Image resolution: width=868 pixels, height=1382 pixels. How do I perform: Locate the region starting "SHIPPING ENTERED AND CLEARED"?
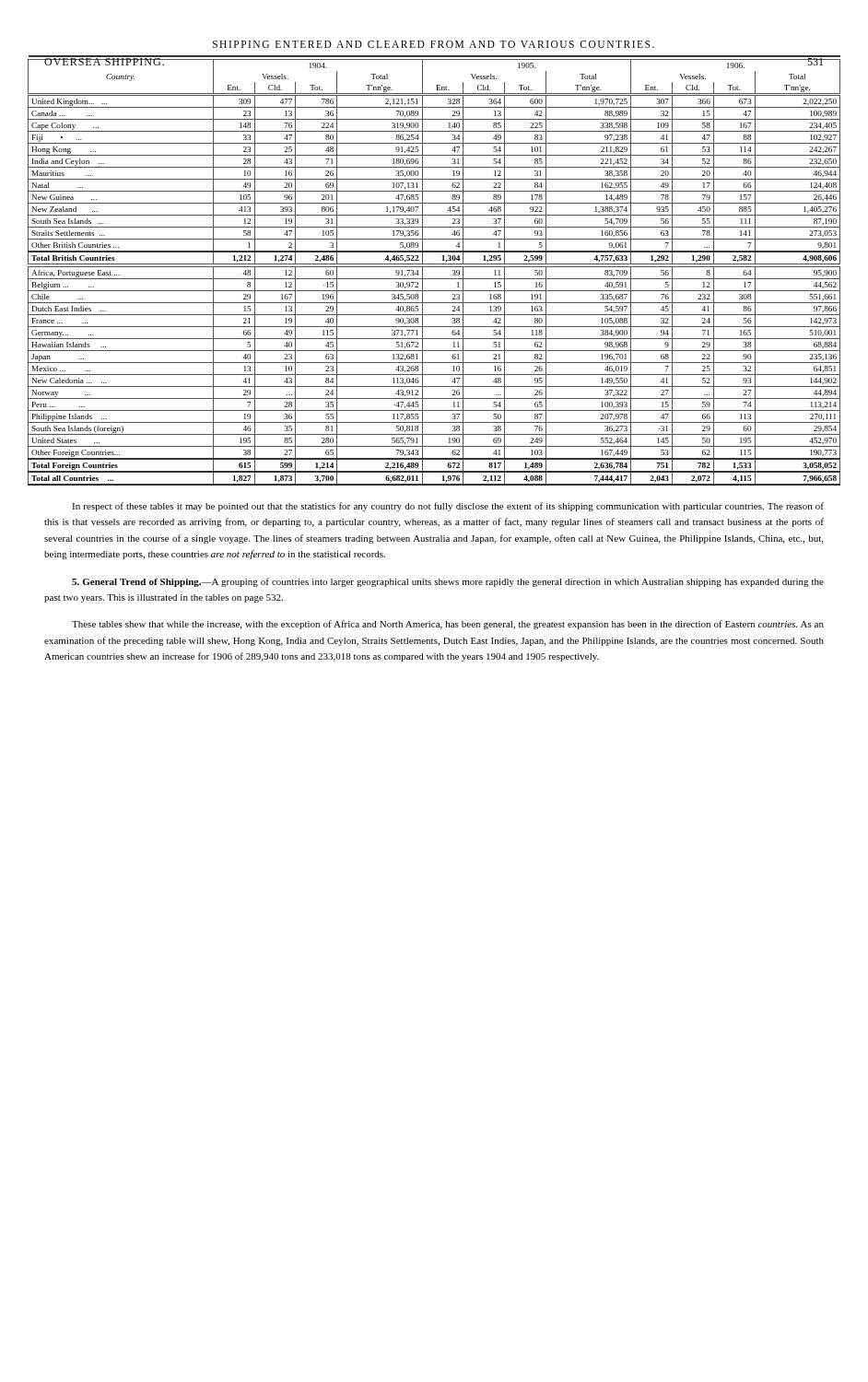pos(434,44)
